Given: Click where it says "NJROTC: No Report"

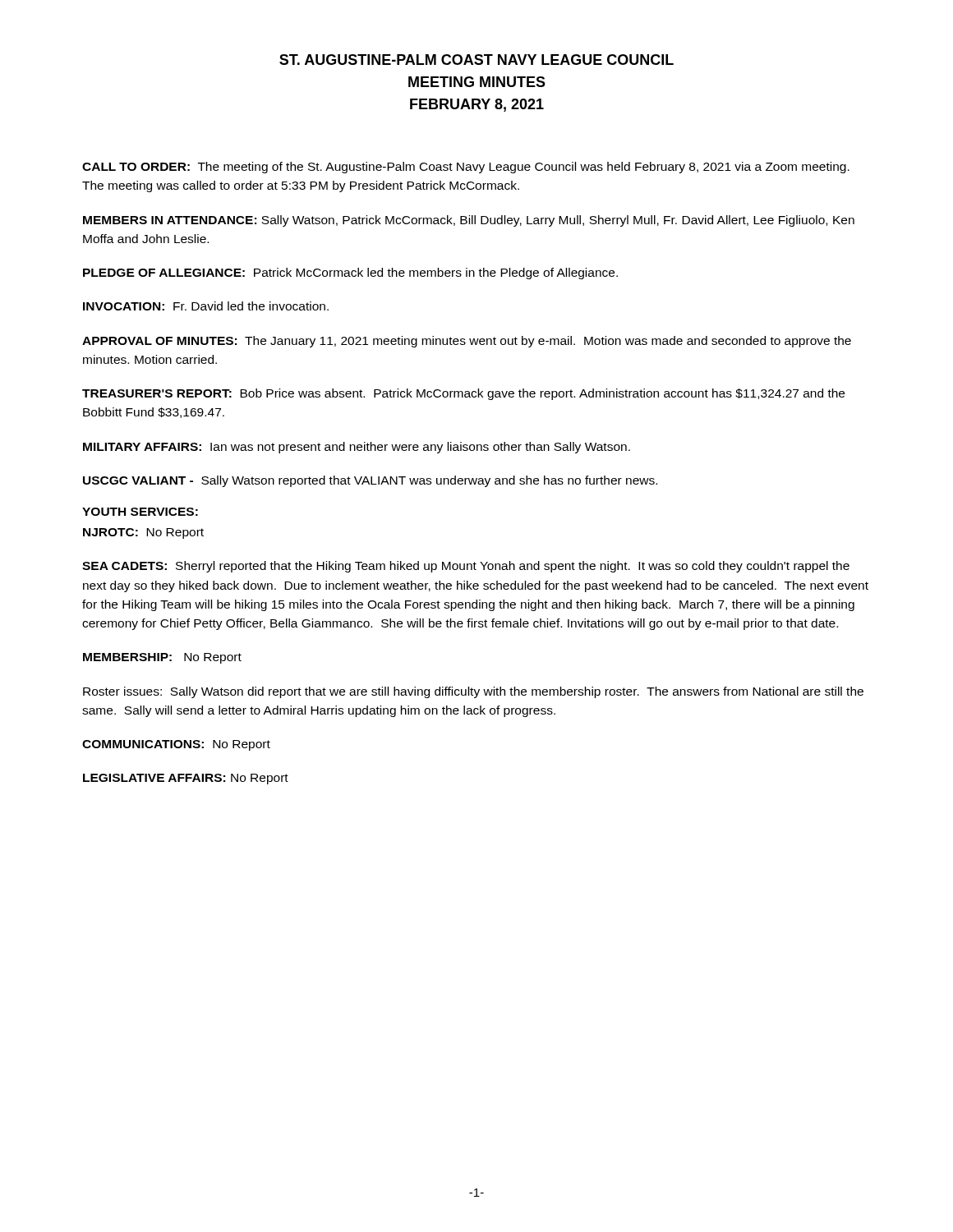Looking at the screenshot, I should point(143,533).
